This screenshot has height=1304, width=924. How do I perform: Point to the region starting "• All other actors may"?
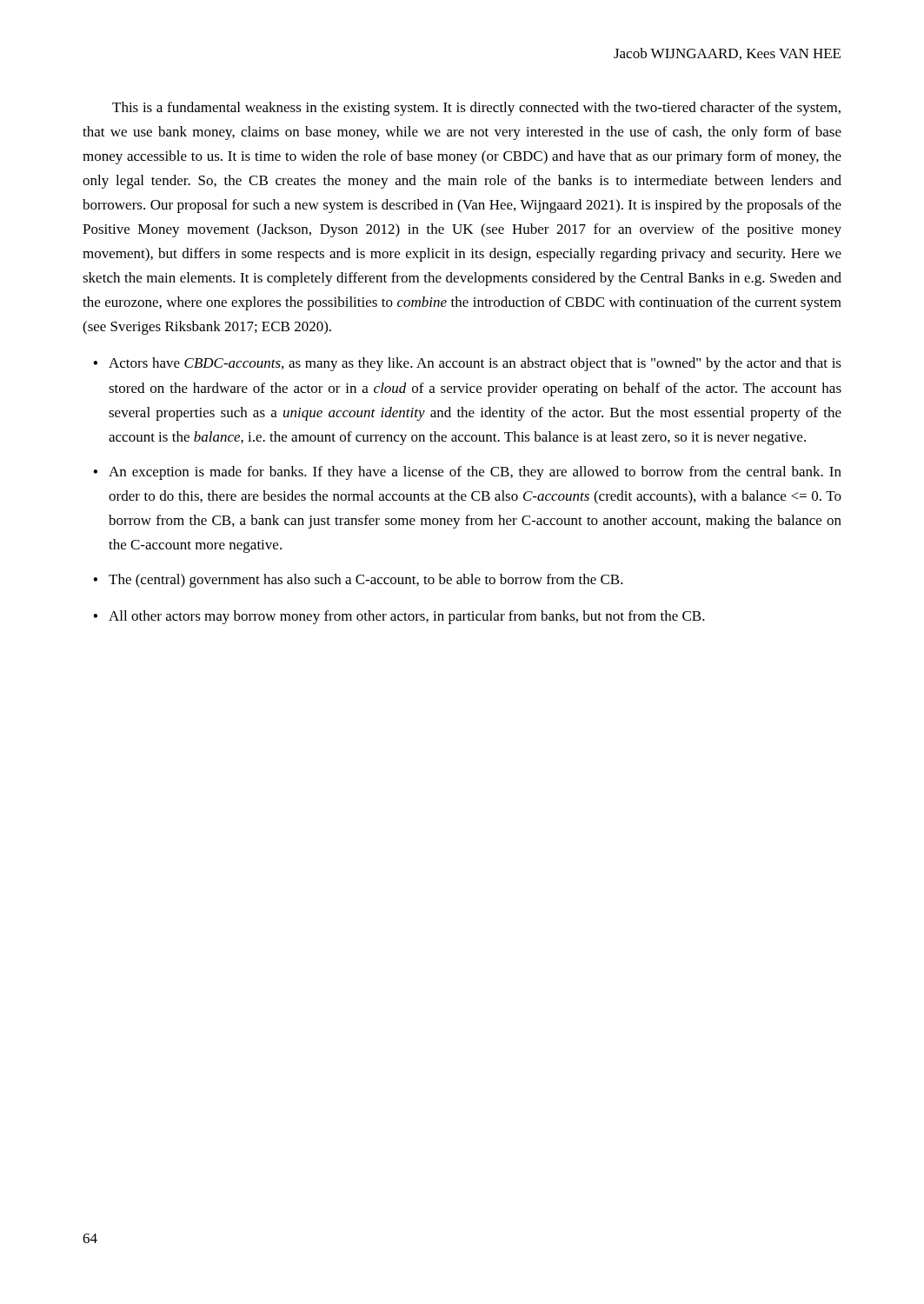(462, 617)
